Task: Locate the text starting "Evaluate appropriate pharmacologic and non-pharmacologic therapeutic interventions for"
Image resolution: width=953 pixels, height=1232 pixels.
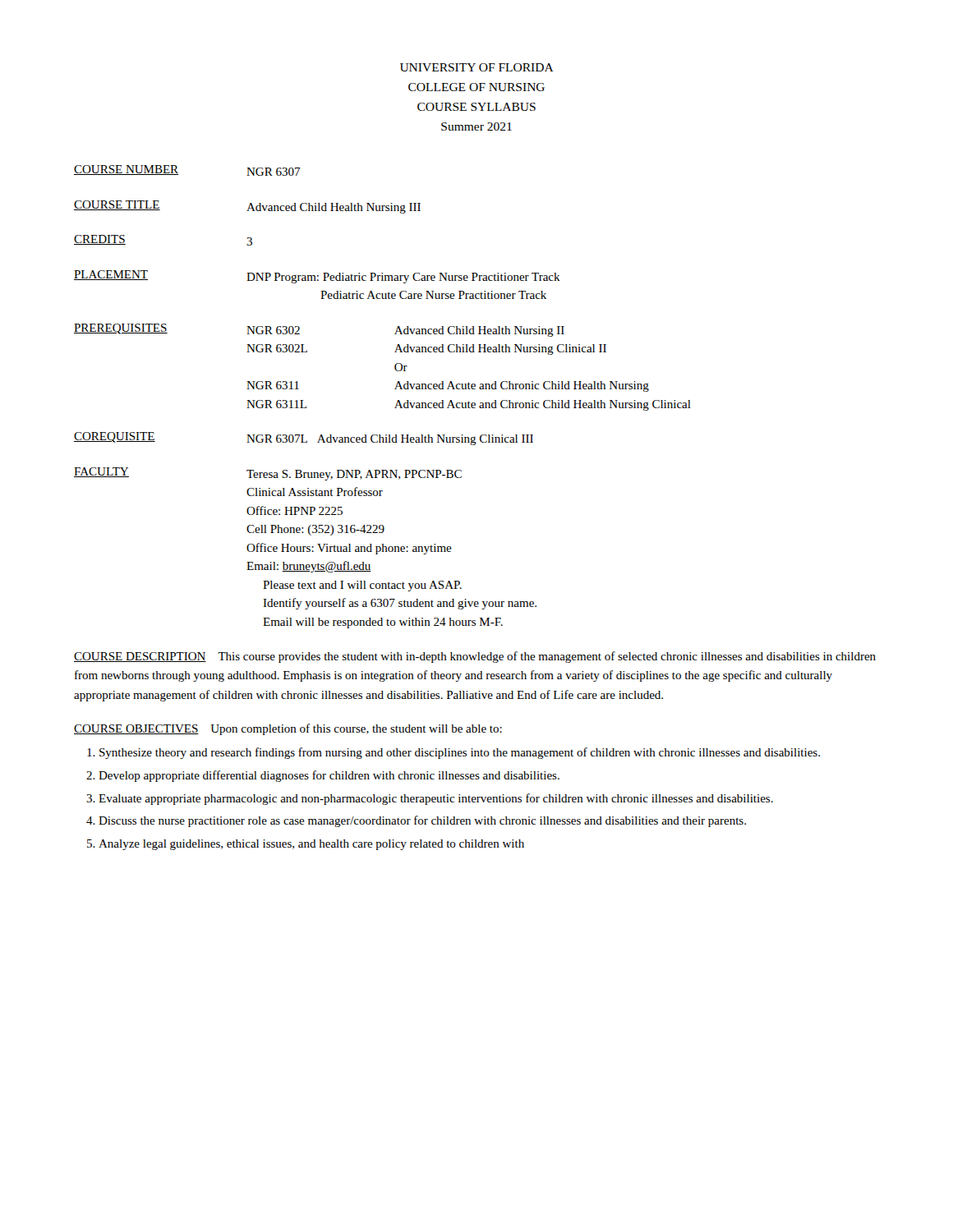Action: (x=436, y=798)
